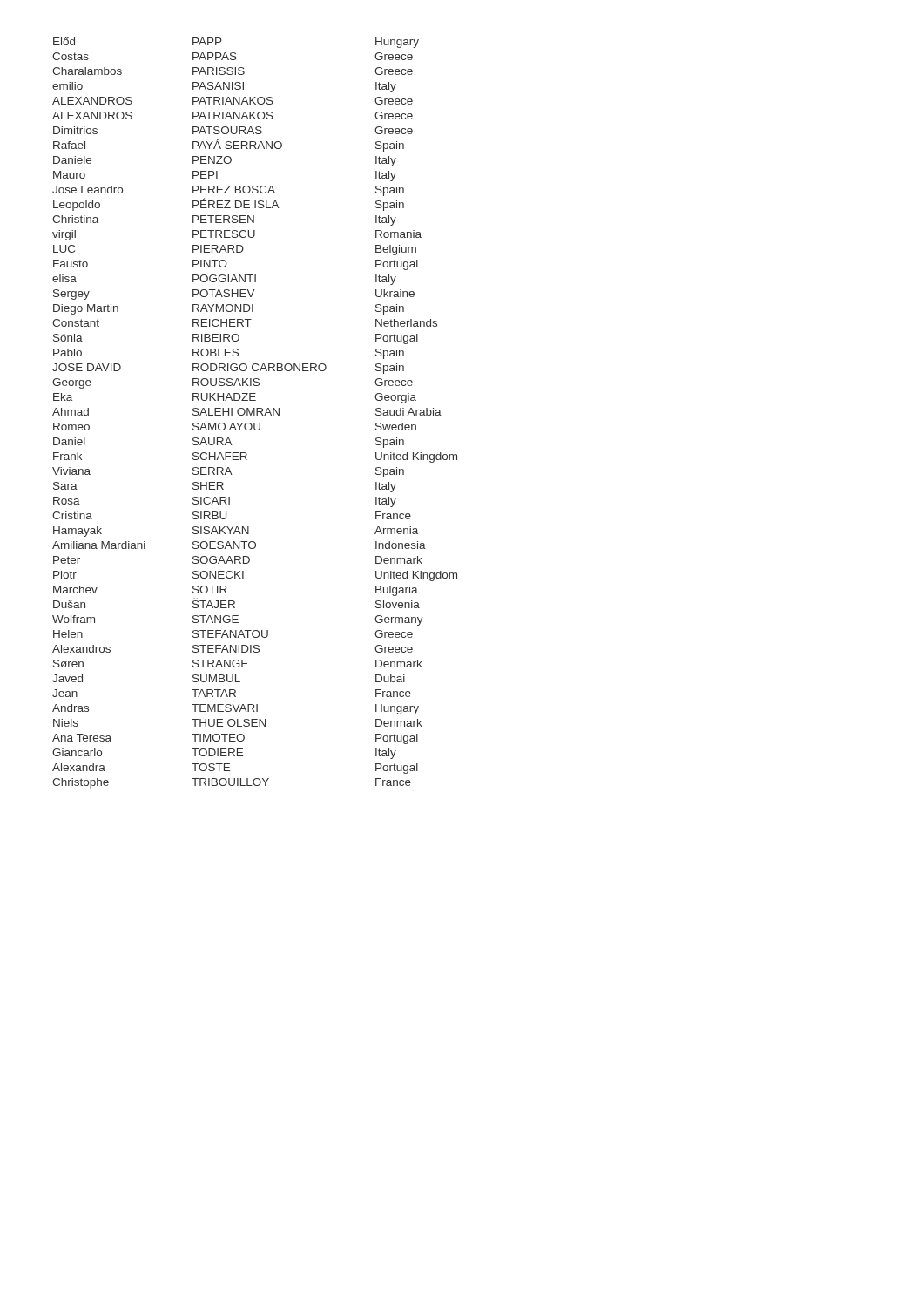Screen dimensions: 1307x924
Task: Locate the text starting "LeopoldoPÉREZ DE ISLASpain"
Action: 228,204
